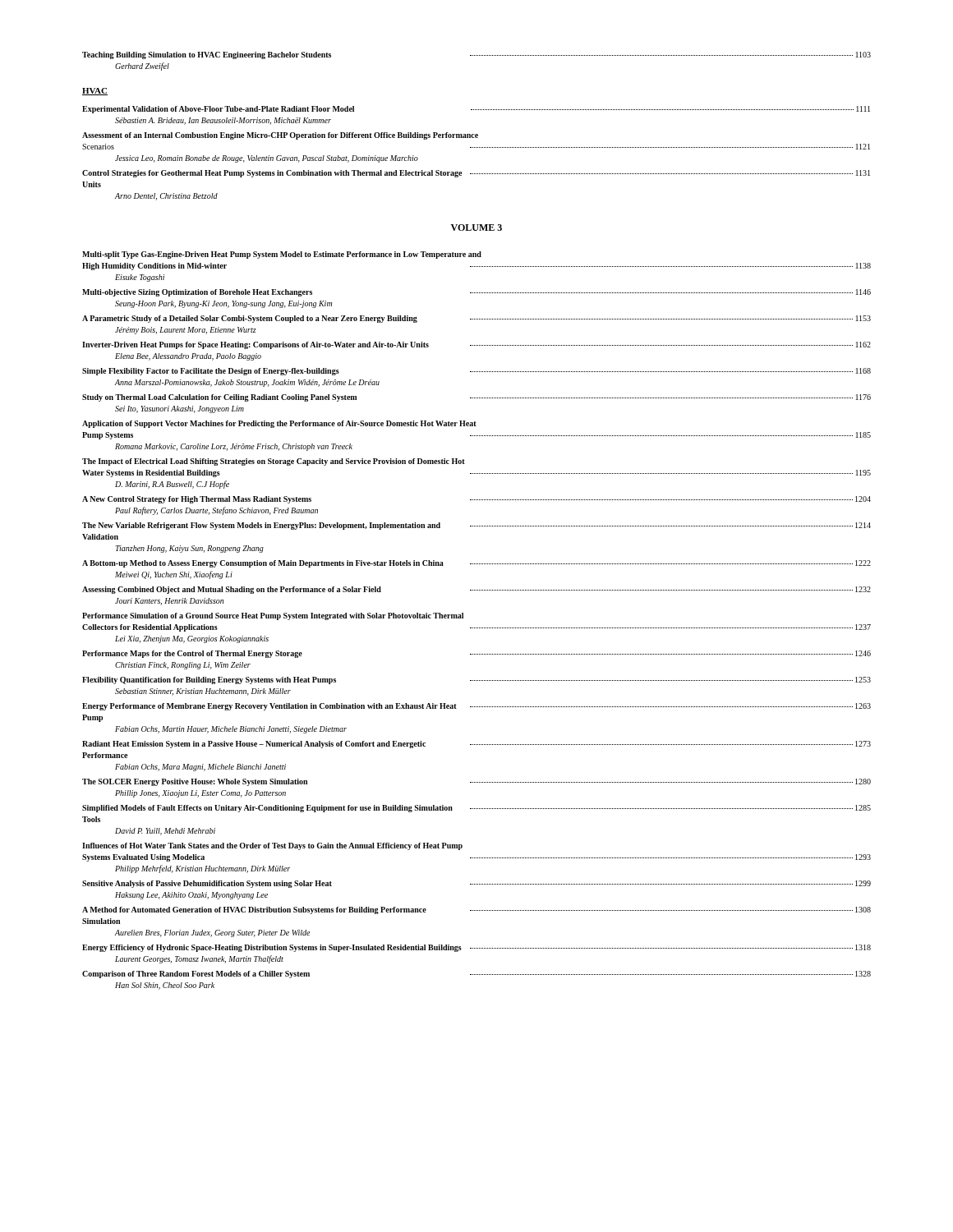Screen dimensions: 1232x953
Task: Find the text block starting "Experimental Validation of Above-Floor Tube-and-Plate Radiant"
Action: coord(476,115)
